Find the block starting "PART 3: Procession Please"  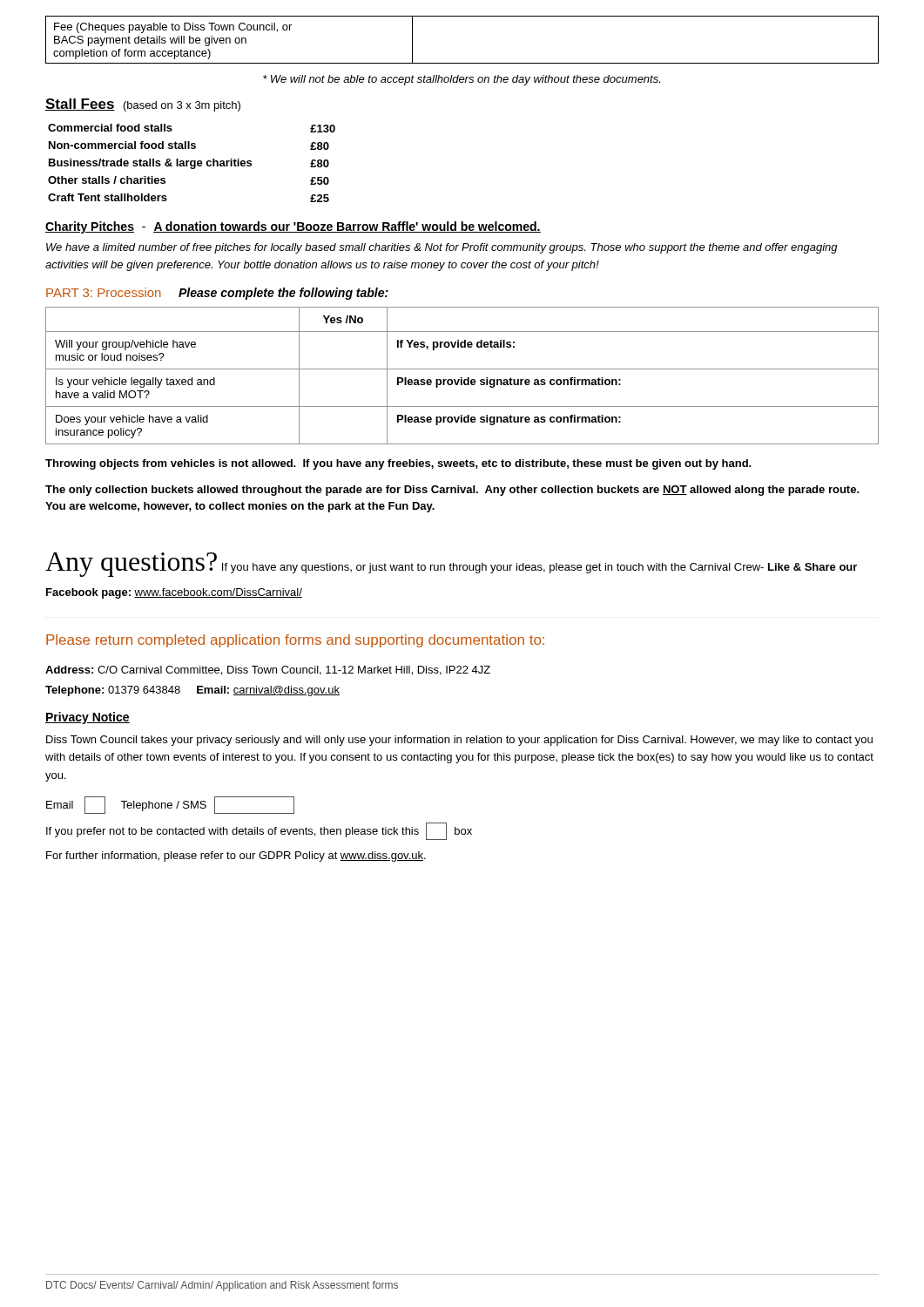[x=217, y=292]
